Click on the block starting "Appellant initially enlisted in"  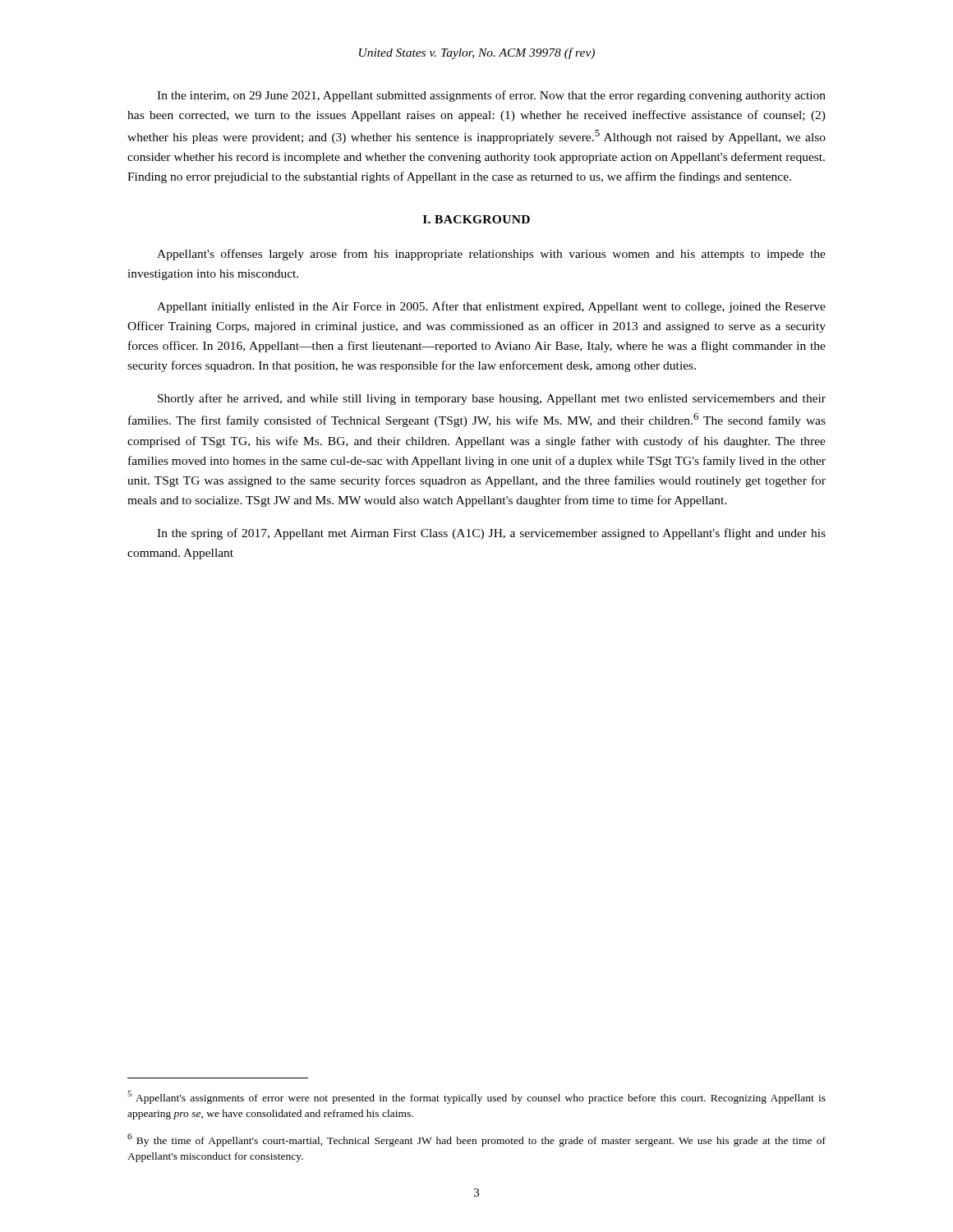click(476, 336)
